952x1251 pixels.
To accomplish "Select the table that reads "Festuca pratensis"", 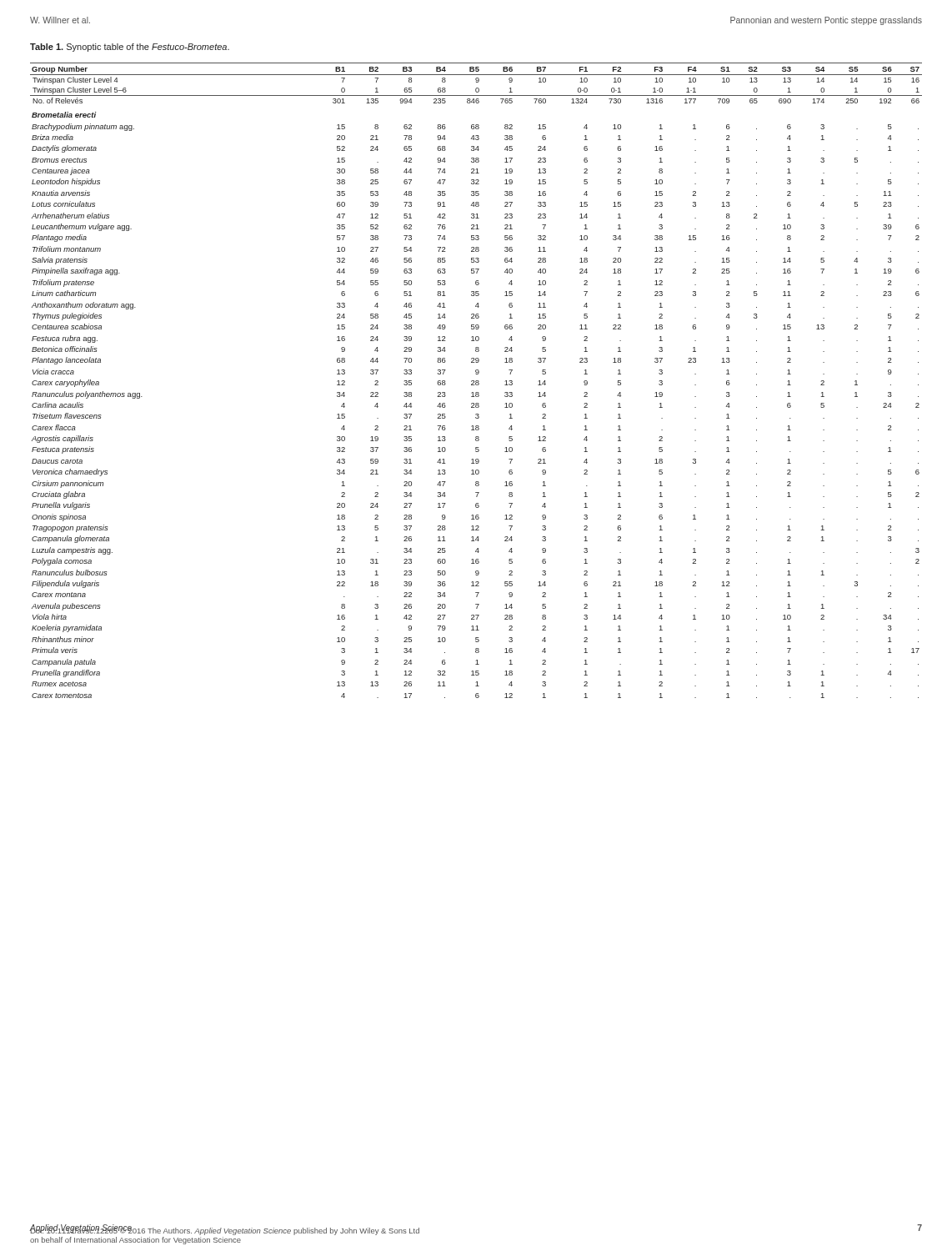I will pos(476,381).
